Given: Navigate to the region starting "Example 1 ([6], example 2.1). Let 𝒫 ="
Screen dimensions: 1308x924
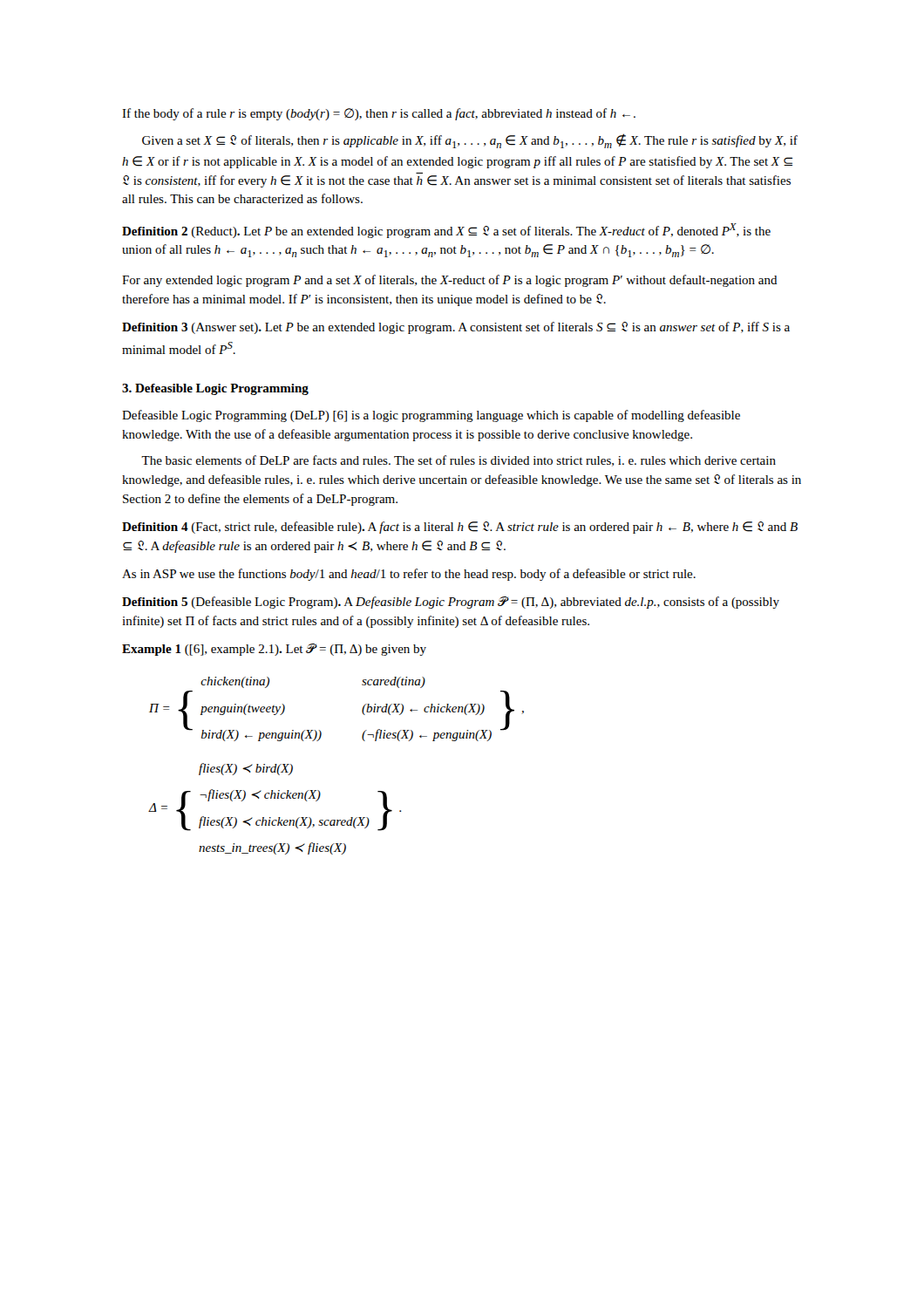Looking at the screenshot, I should click(x=274, y=650).
